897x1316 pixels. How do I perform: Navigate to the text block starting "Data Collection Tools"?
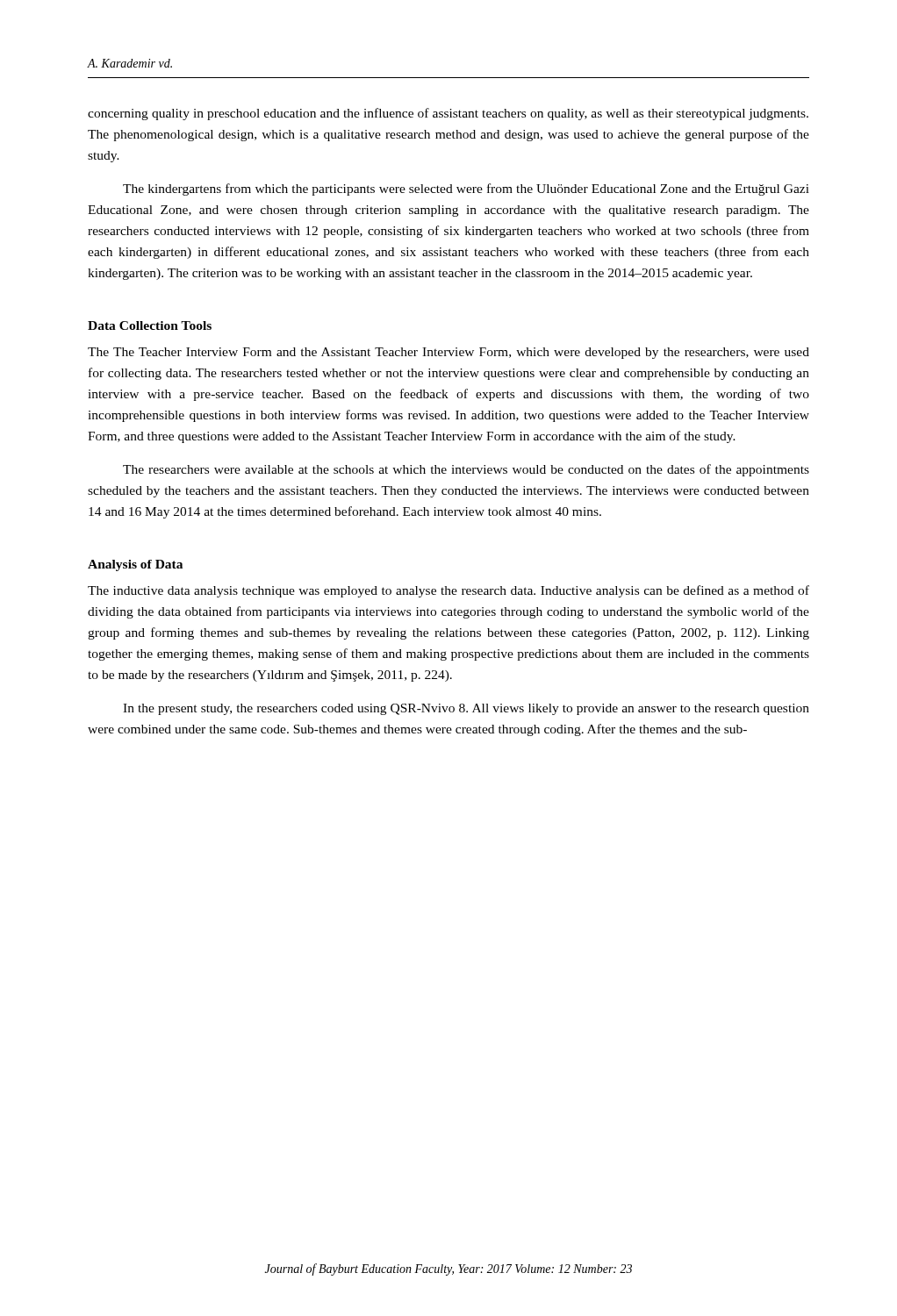coord(150,325)
